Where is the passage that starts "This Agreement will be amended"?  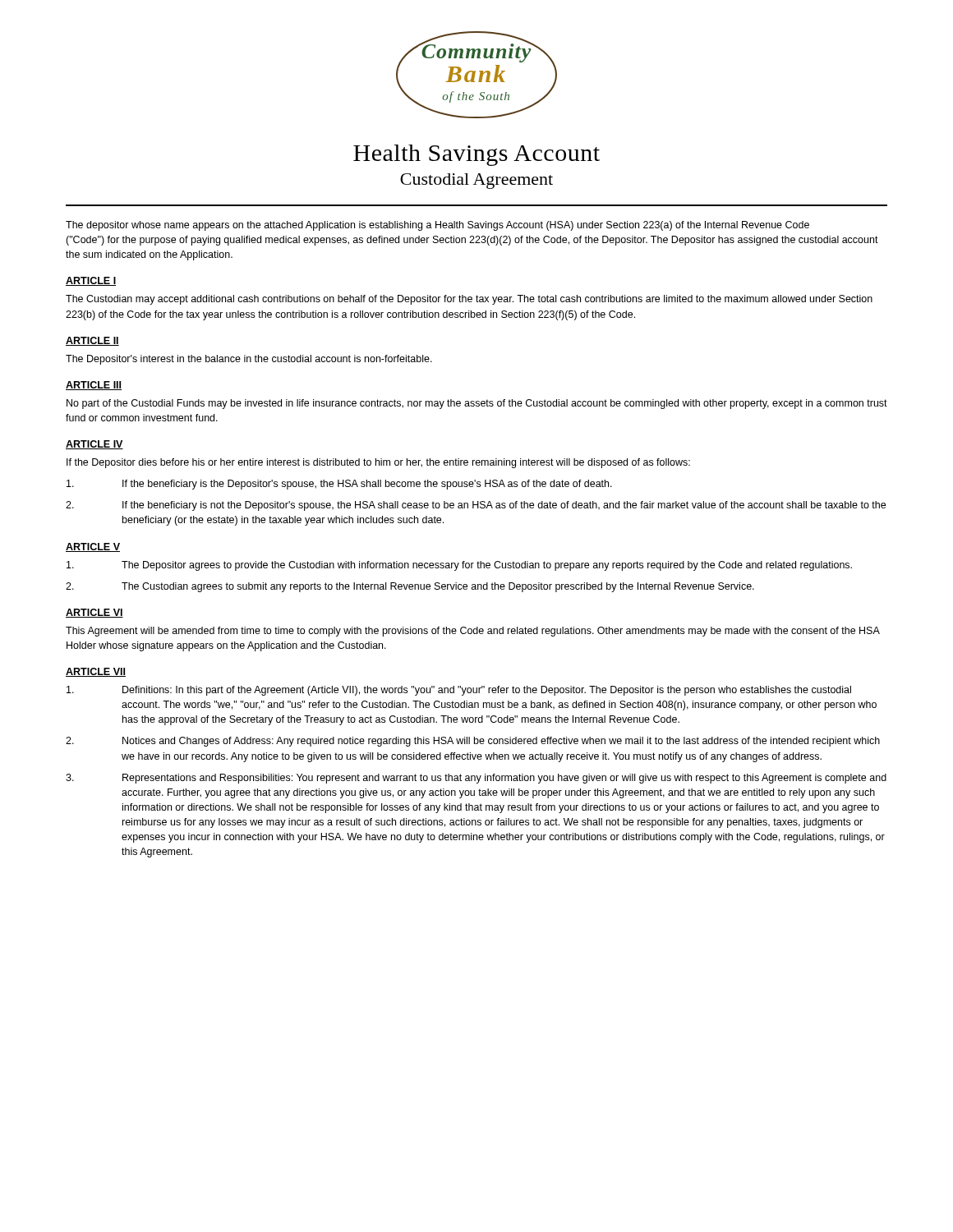coord(472,638)
